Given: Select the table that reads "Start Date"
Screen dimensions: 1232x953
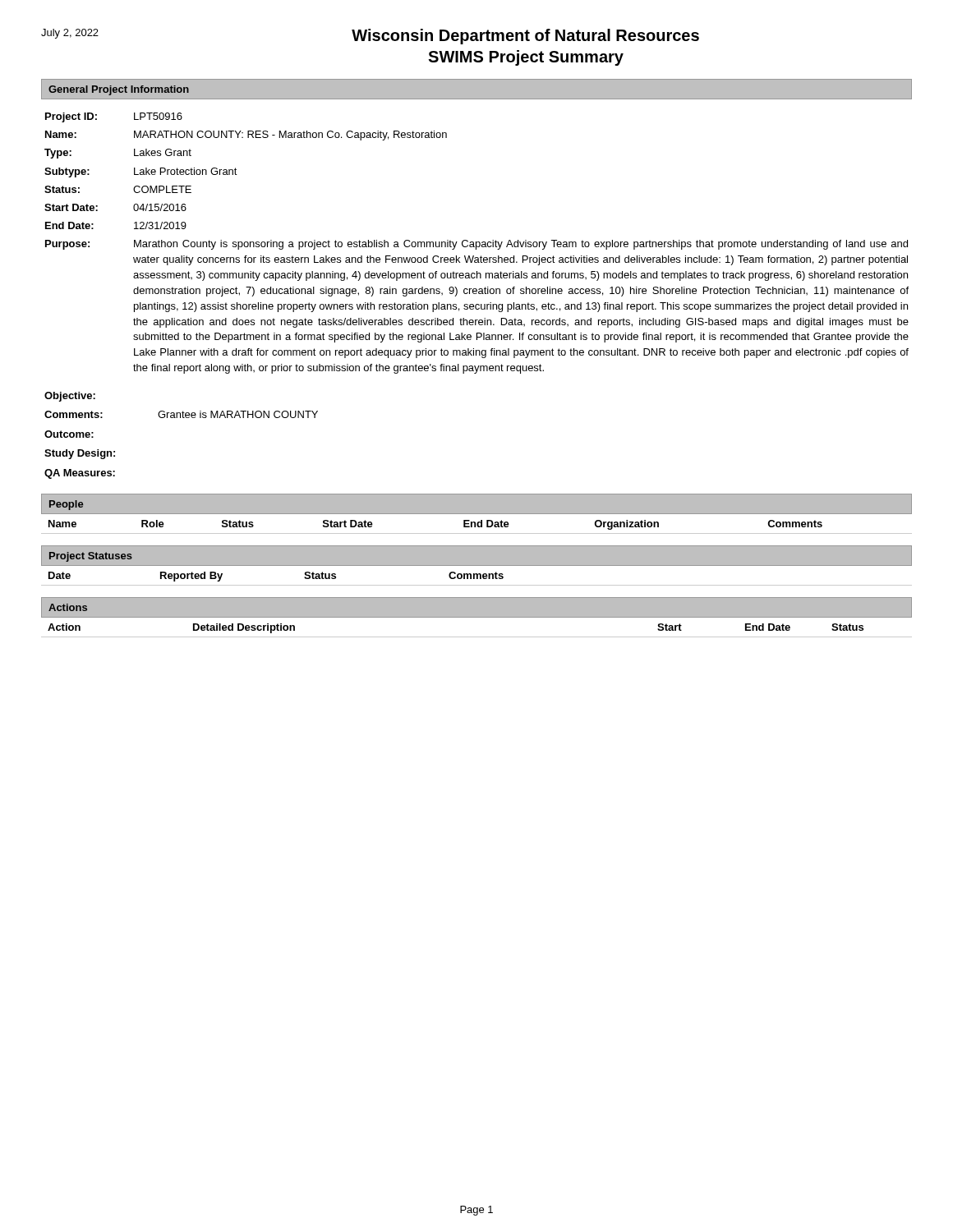Looking at the screenshot, I should click(x=476, y=524).
